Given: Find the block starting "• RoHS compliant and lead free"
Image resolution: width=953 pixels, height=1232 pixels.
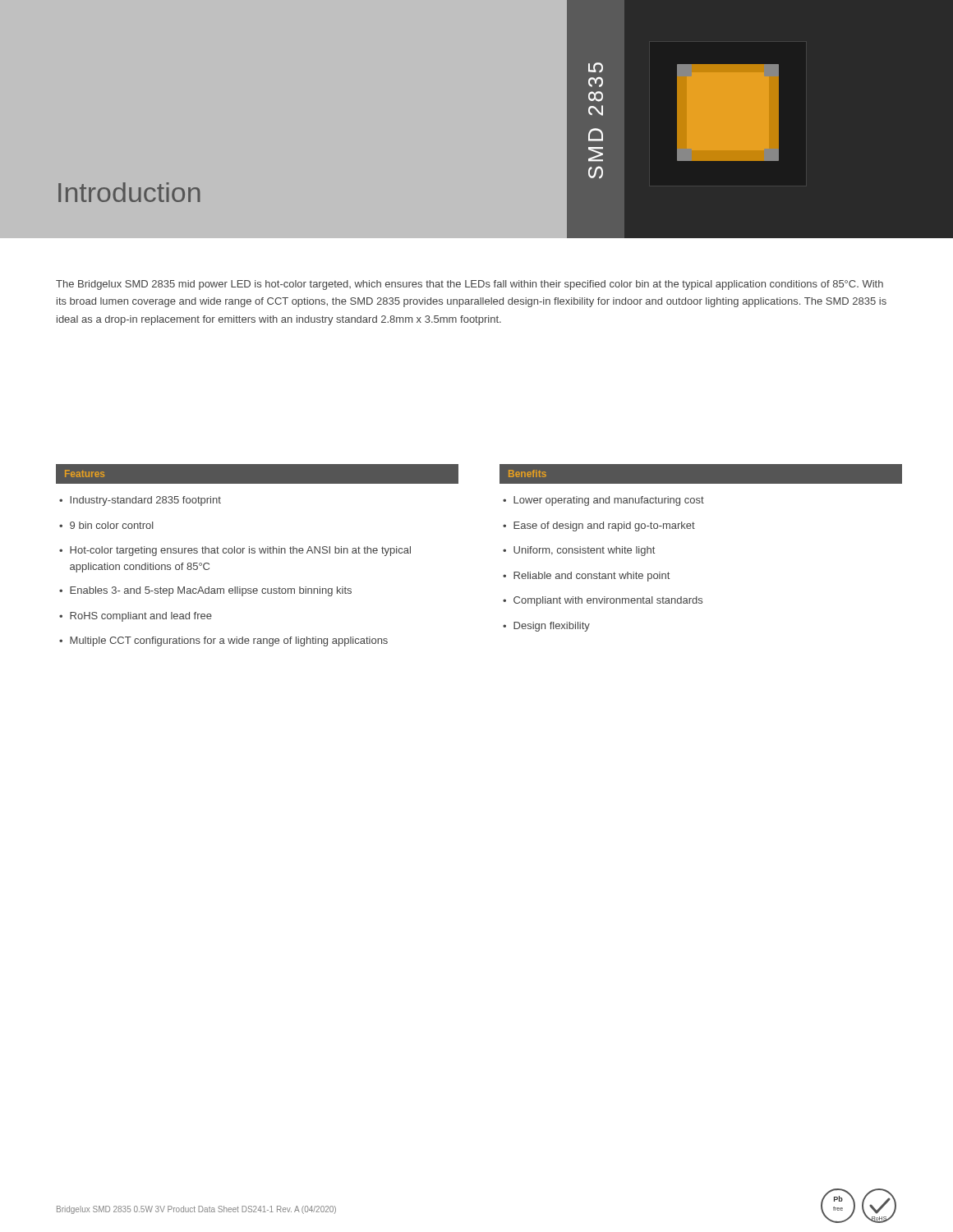Looking at the screenshot, I should [x=136, y=616].
